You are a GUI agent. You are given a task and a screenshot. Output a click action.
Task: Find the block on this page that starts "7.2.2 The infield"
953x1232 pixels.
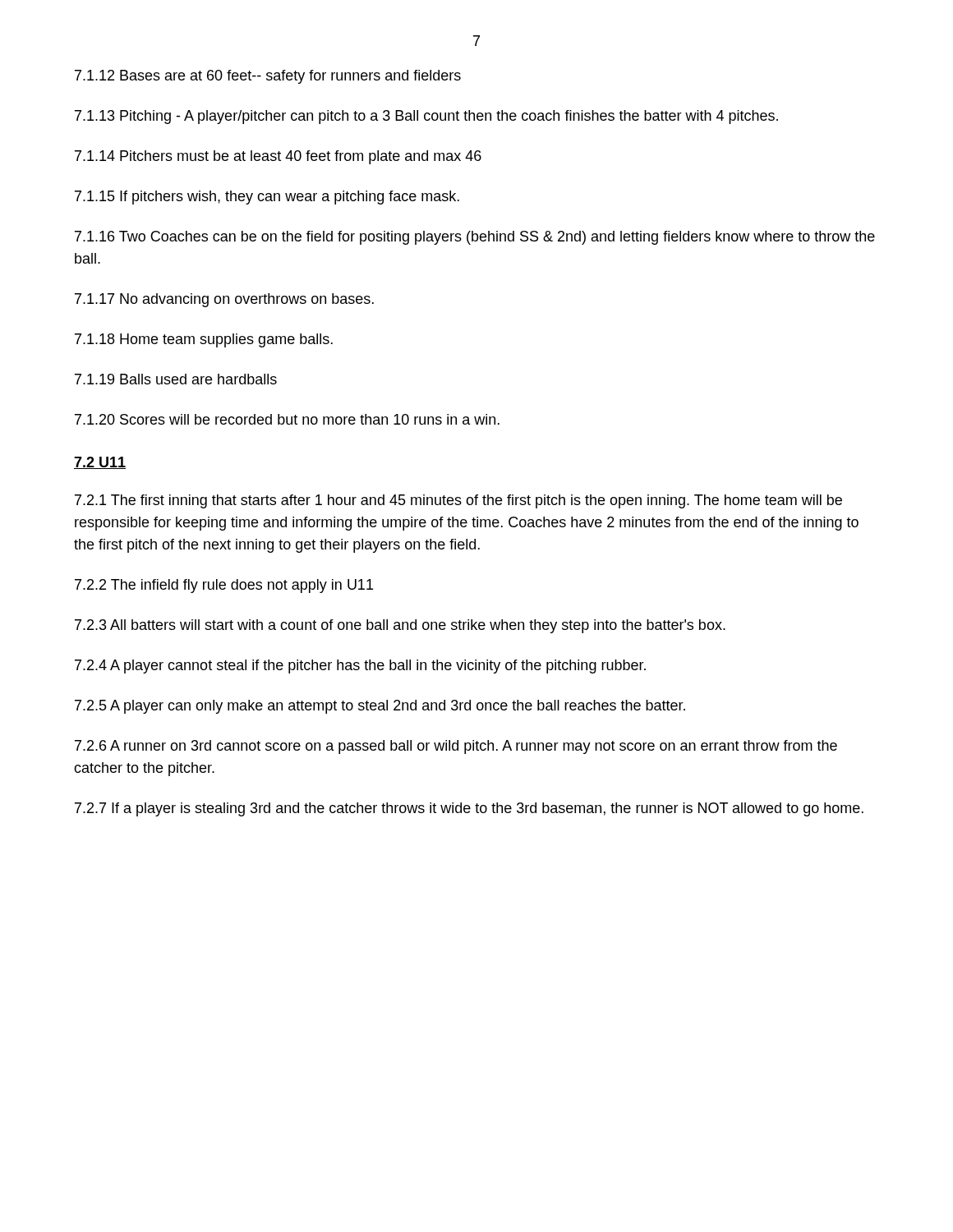(224, 585)
